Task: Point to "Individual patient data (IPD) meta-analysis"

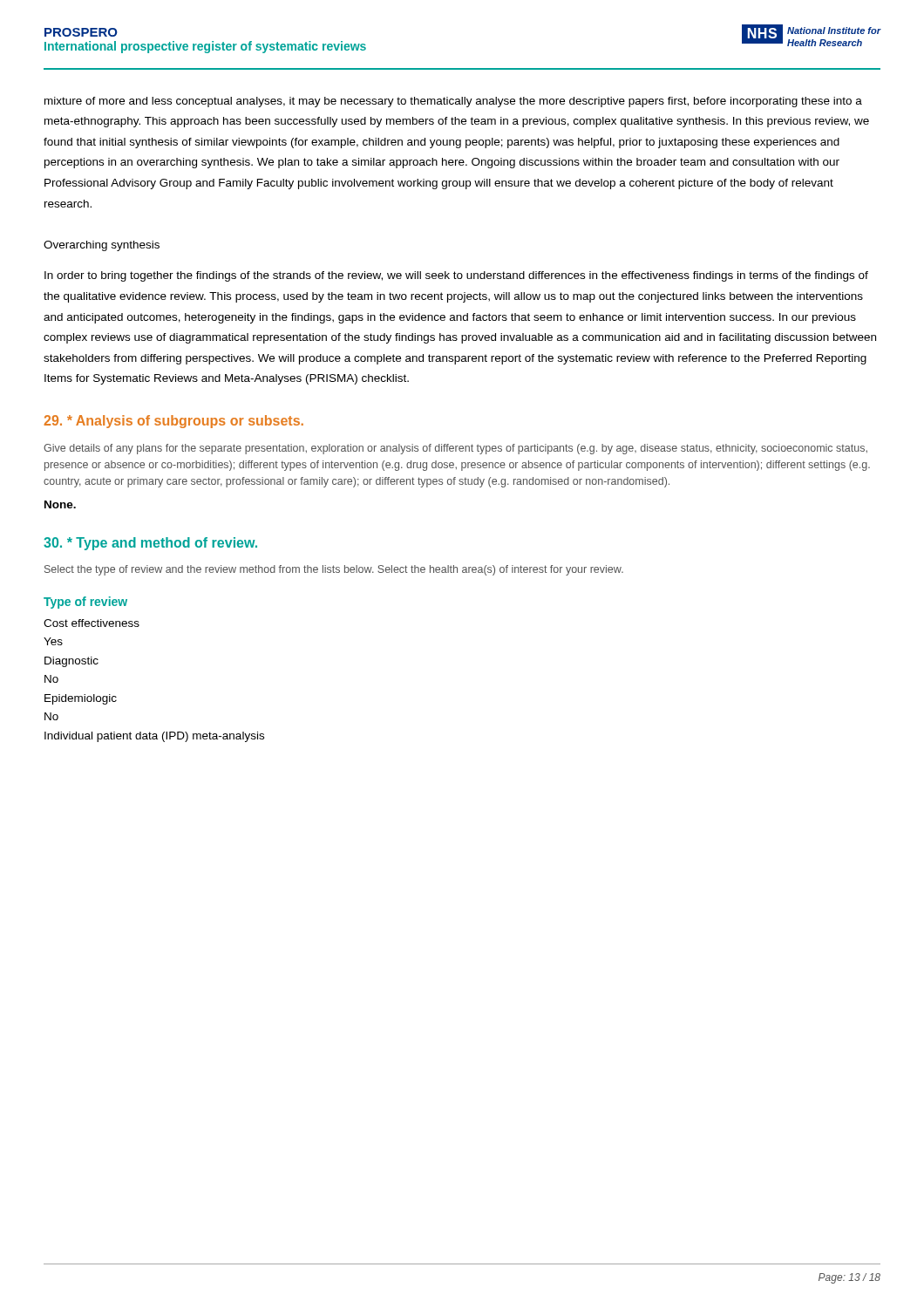Action: point(154,736)
